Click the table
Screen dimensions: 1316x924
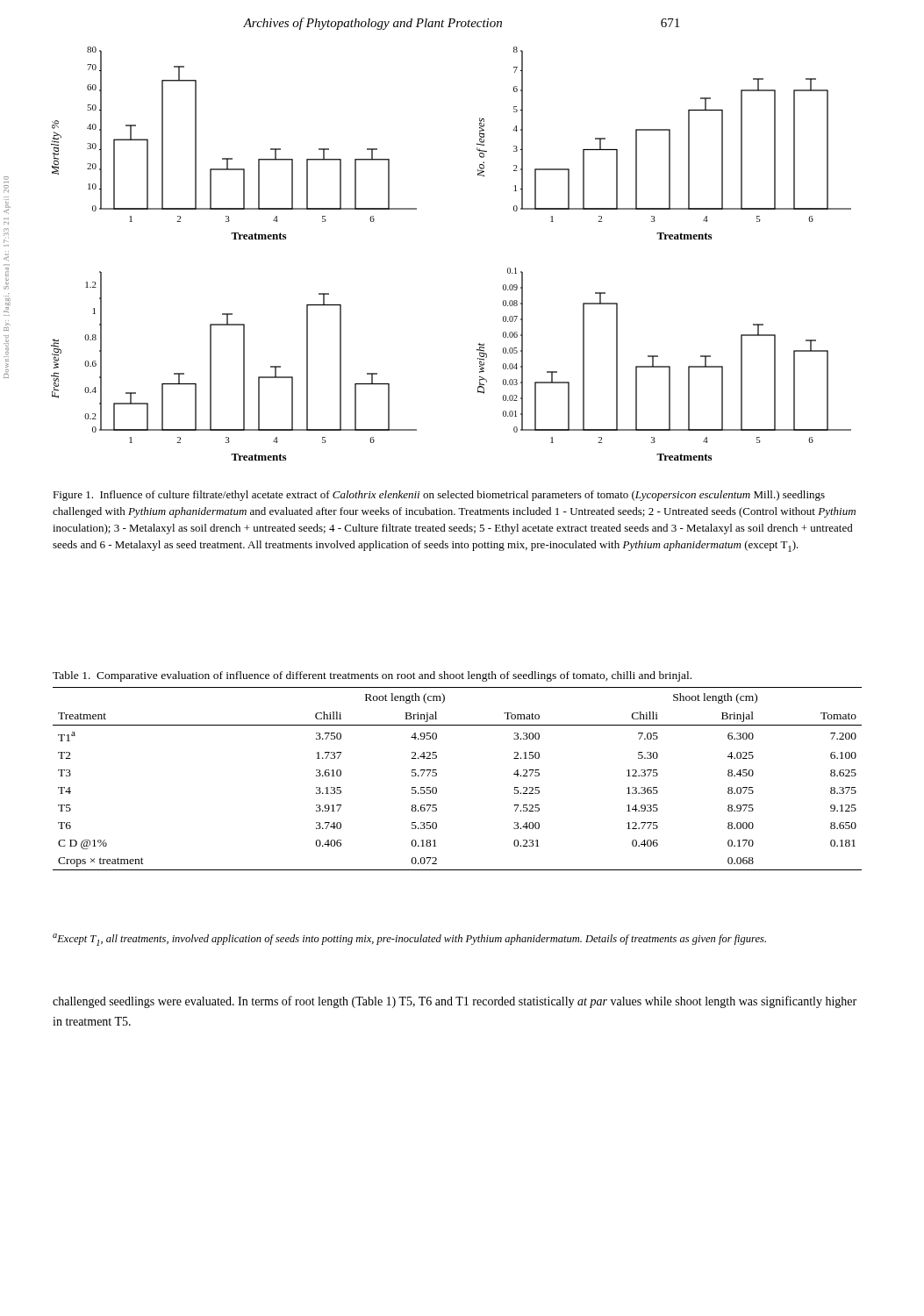coord(457,769)
